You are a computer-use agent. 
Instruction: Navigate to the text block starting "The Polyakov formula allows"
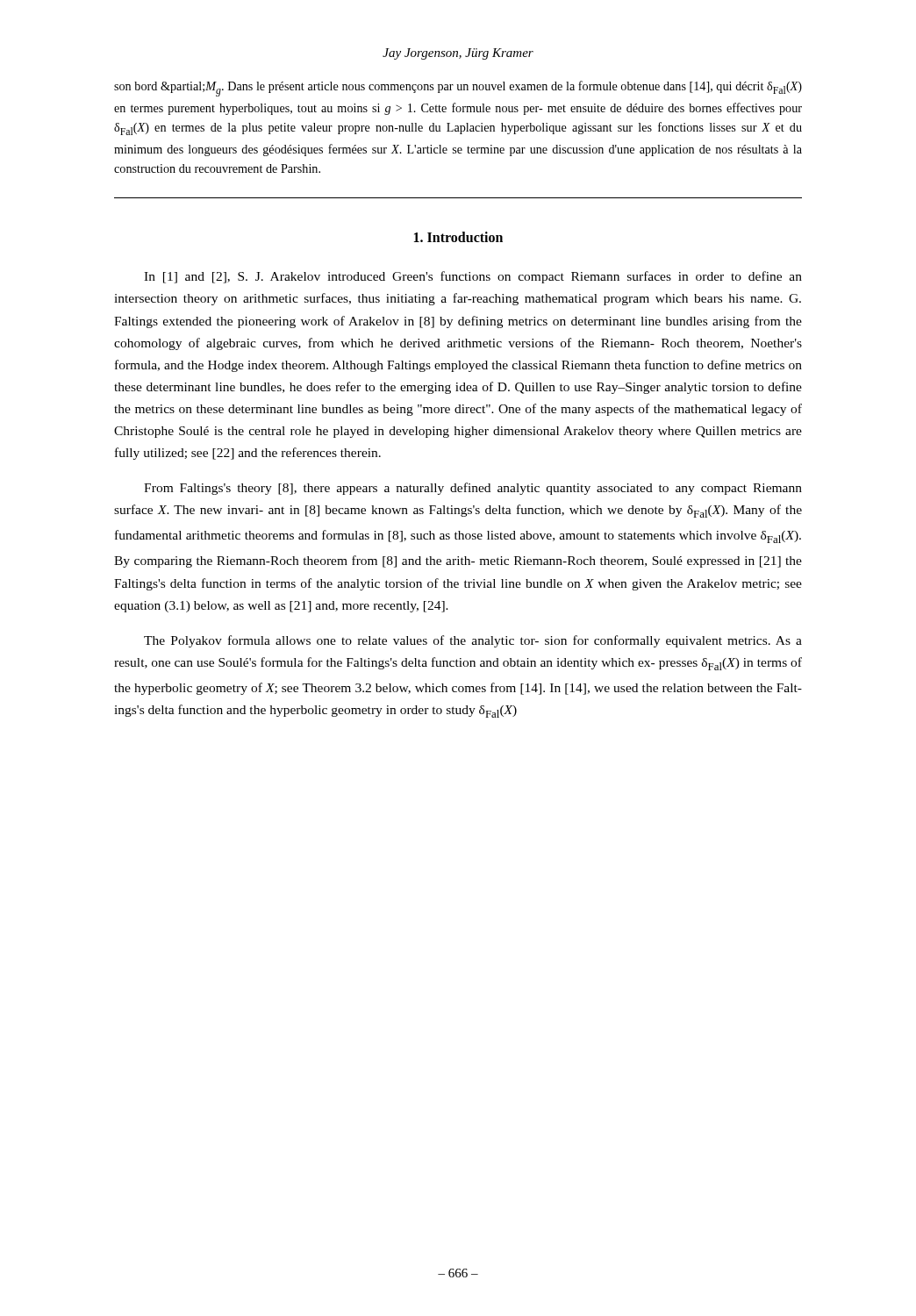pyautogui.click(x=458, y=676)
